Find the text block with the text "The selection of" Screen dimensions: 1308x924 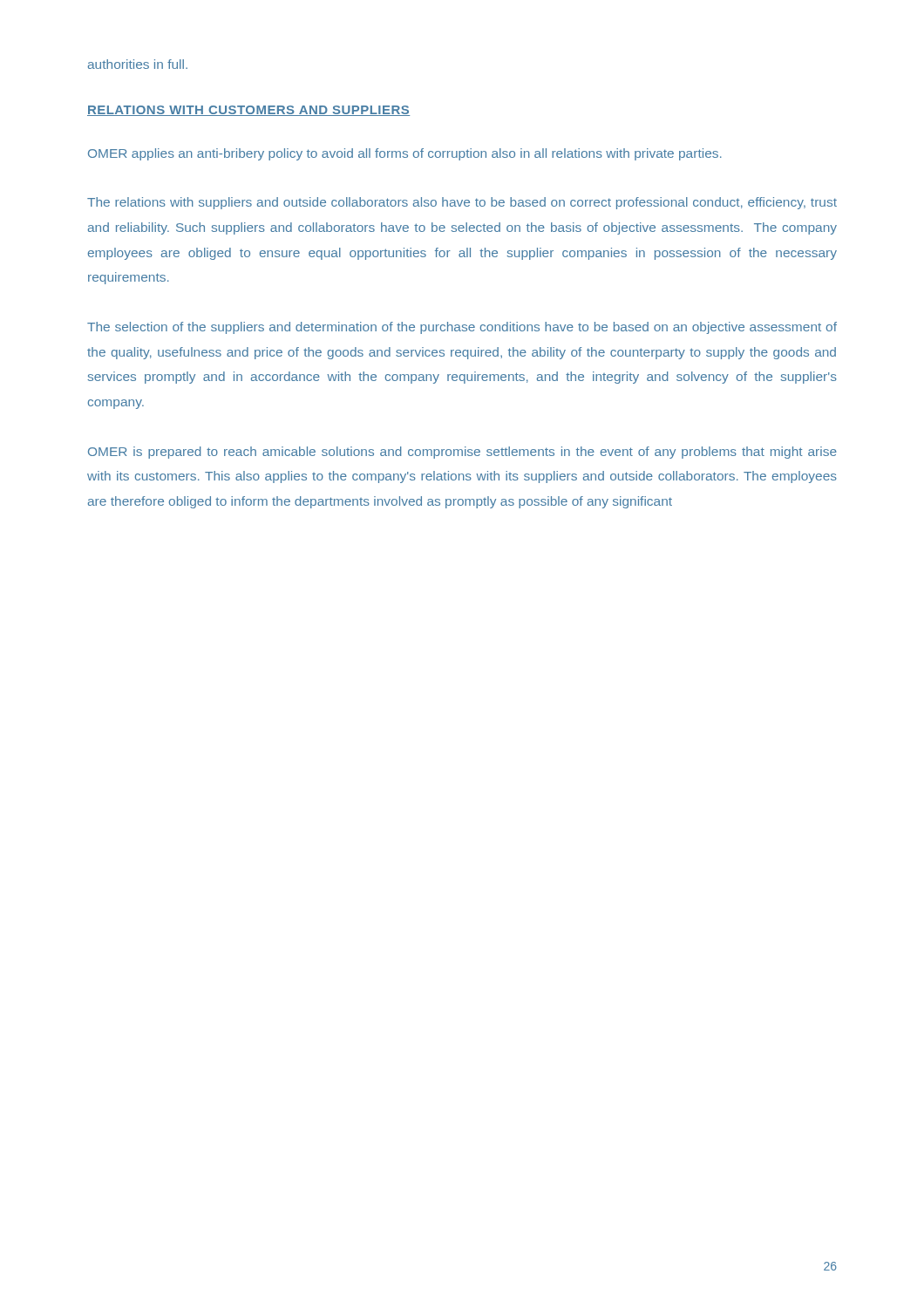462,364
